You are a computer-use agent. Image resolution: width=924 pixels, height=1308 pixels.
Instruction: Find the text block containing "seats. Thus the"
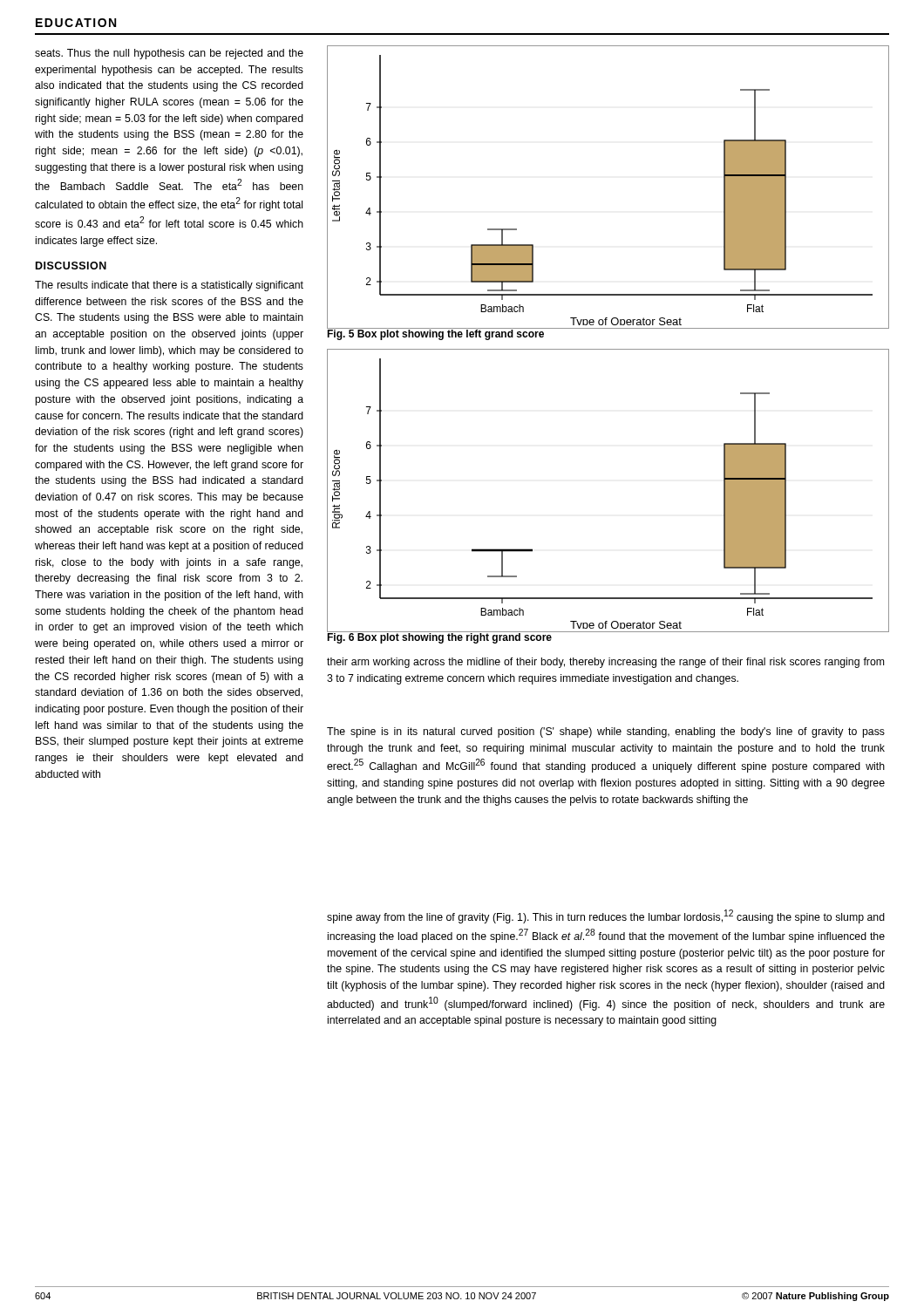tap(169, 147)
